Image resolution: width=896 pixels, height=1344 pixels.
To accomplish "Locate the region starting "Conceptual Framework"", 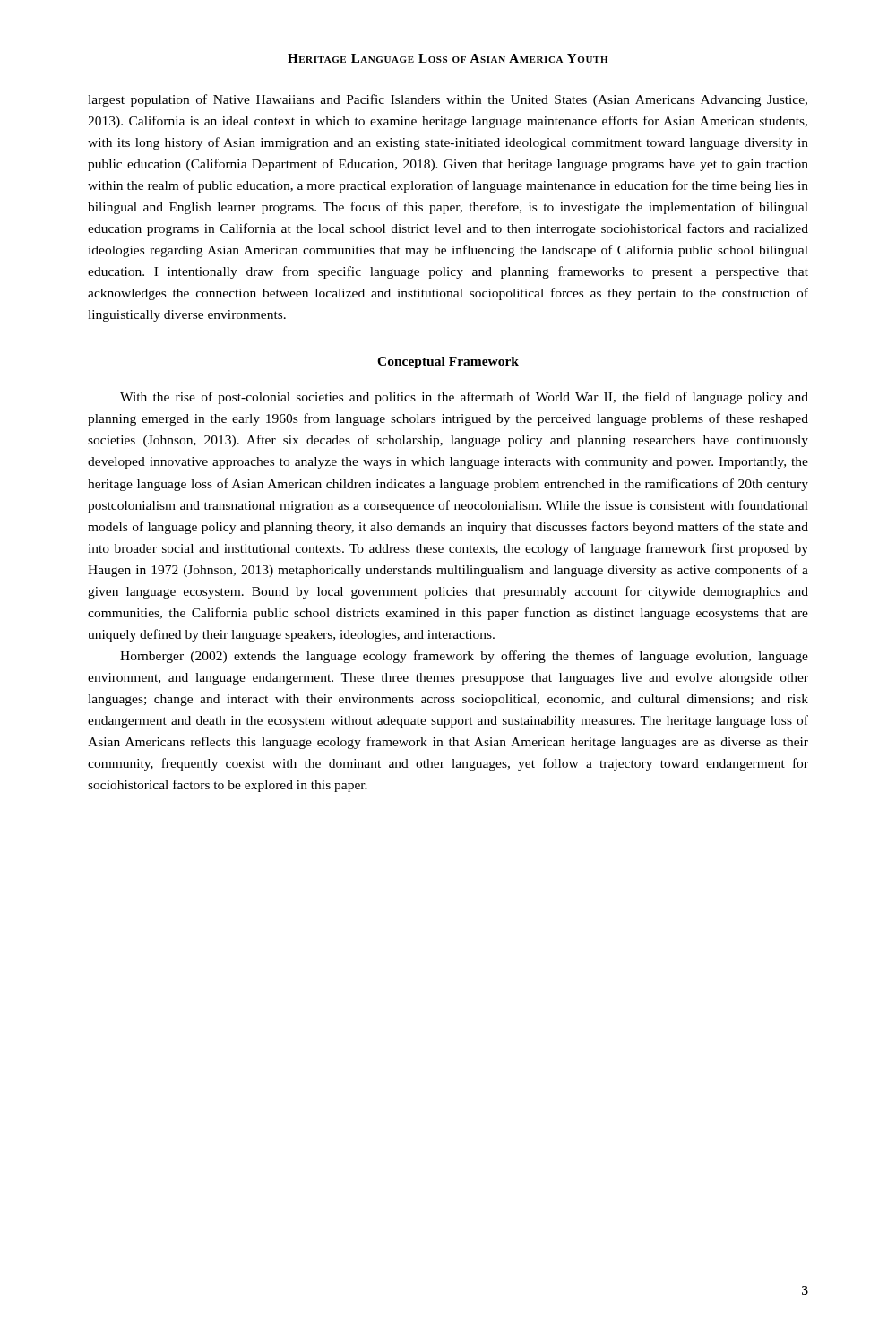I will pos(448,361).
